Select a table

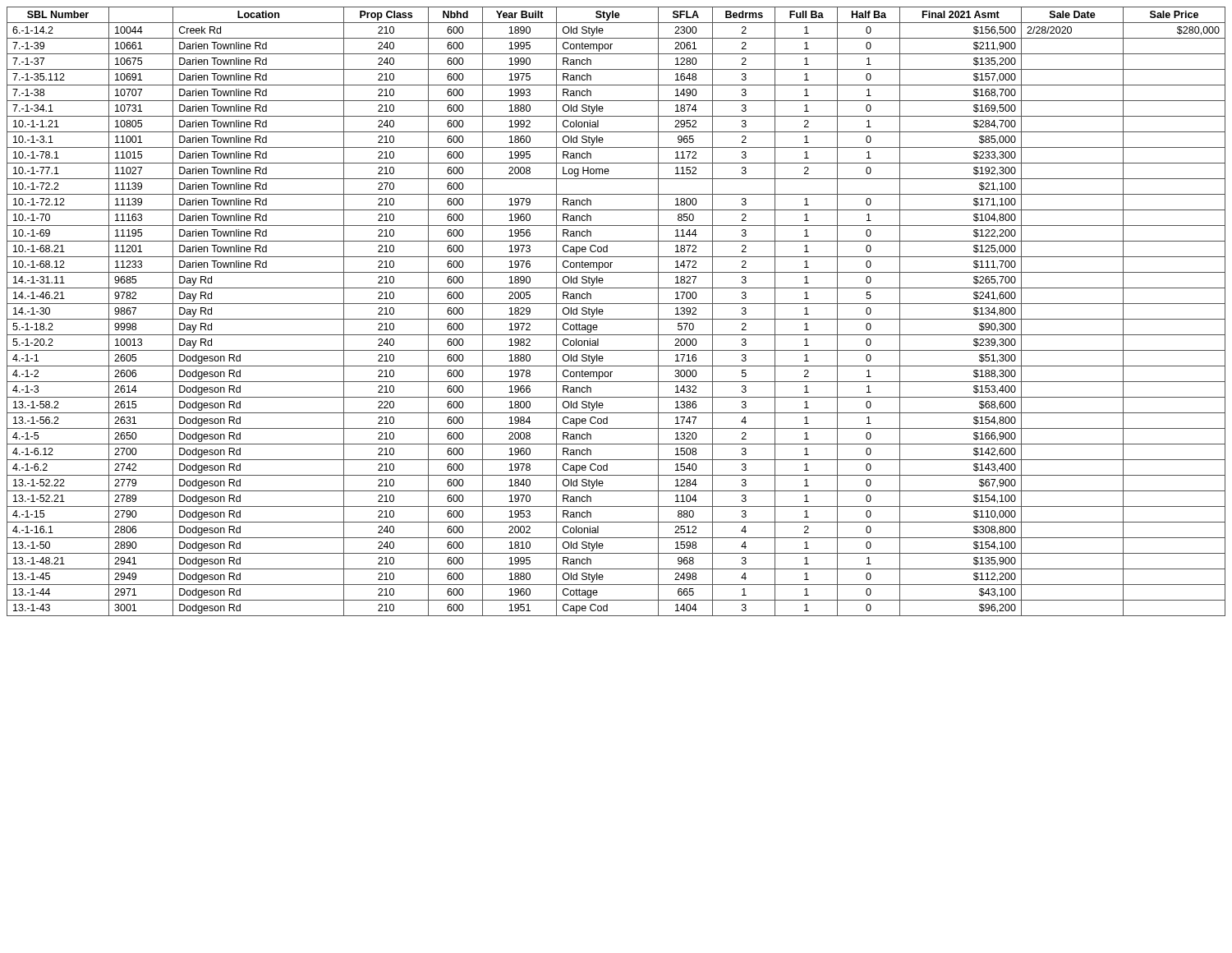(616, 311)
